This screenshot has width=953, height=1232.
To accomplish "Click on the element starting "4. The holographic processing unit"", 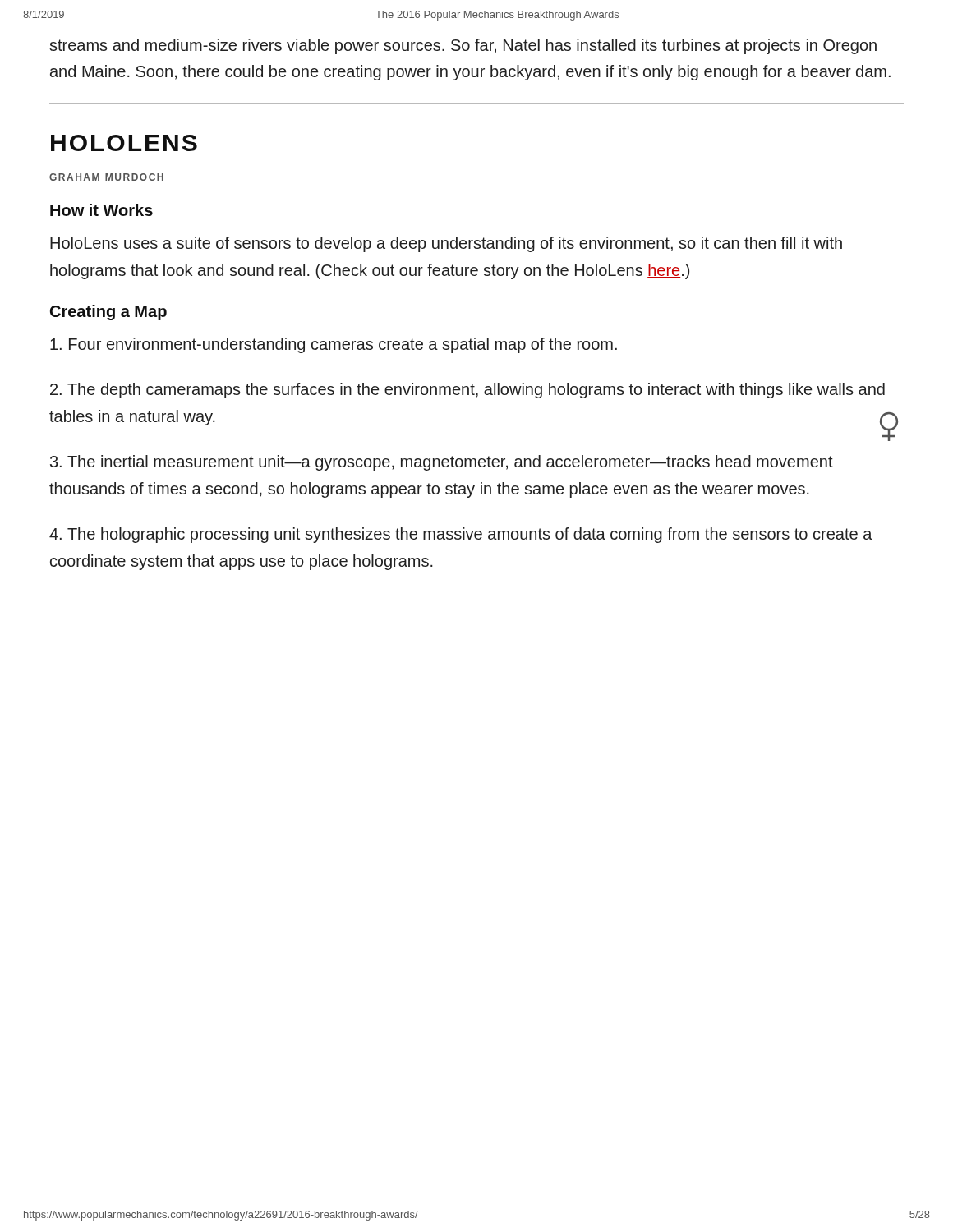I will [x=461, y=547].
